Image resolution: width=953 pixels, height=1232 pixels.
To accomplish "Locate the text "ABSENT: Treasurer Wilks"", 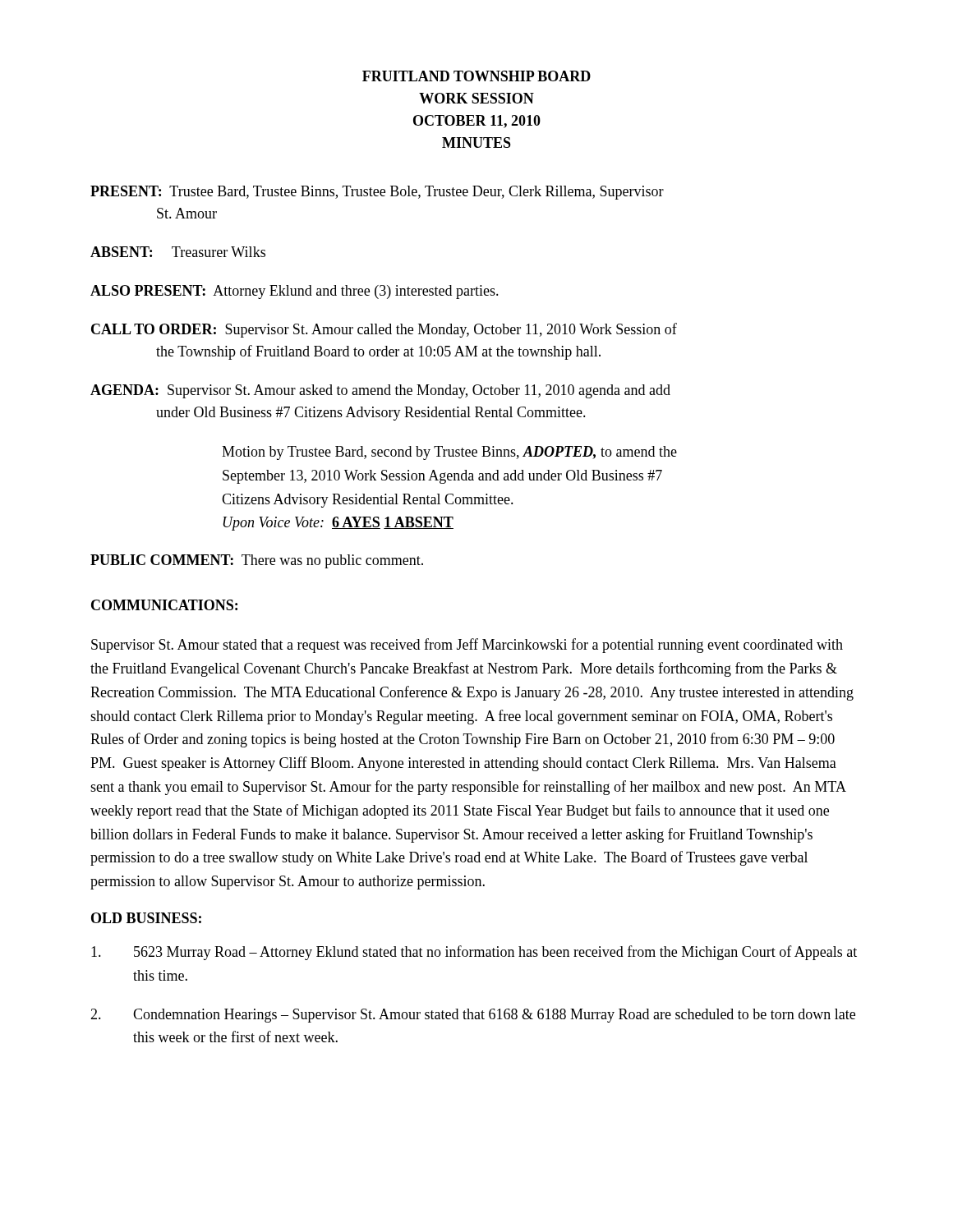I will click(x=178, y=252).
